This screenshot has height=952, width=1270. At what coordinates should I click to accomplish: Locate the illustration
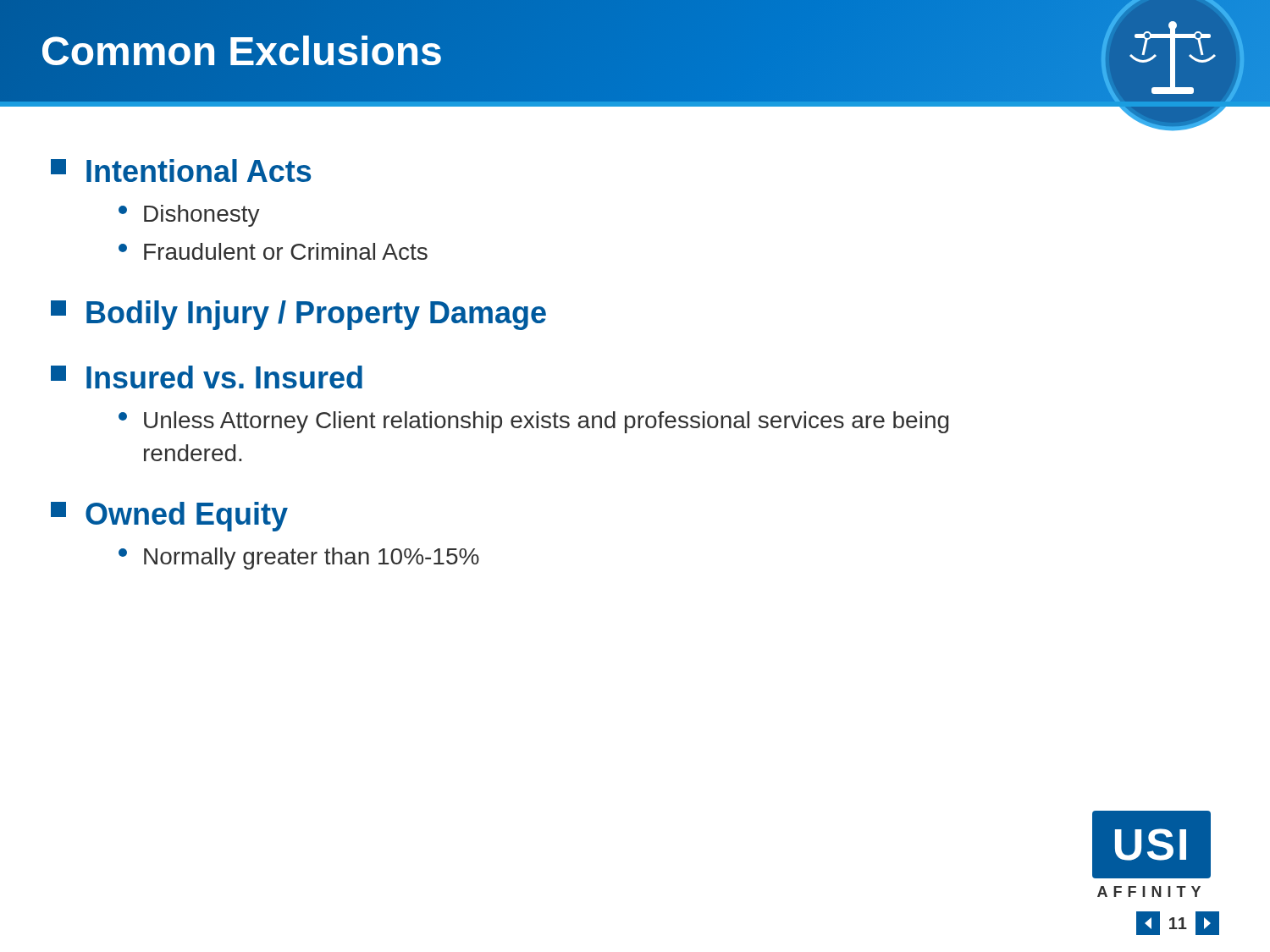(x=1173, y=66)
